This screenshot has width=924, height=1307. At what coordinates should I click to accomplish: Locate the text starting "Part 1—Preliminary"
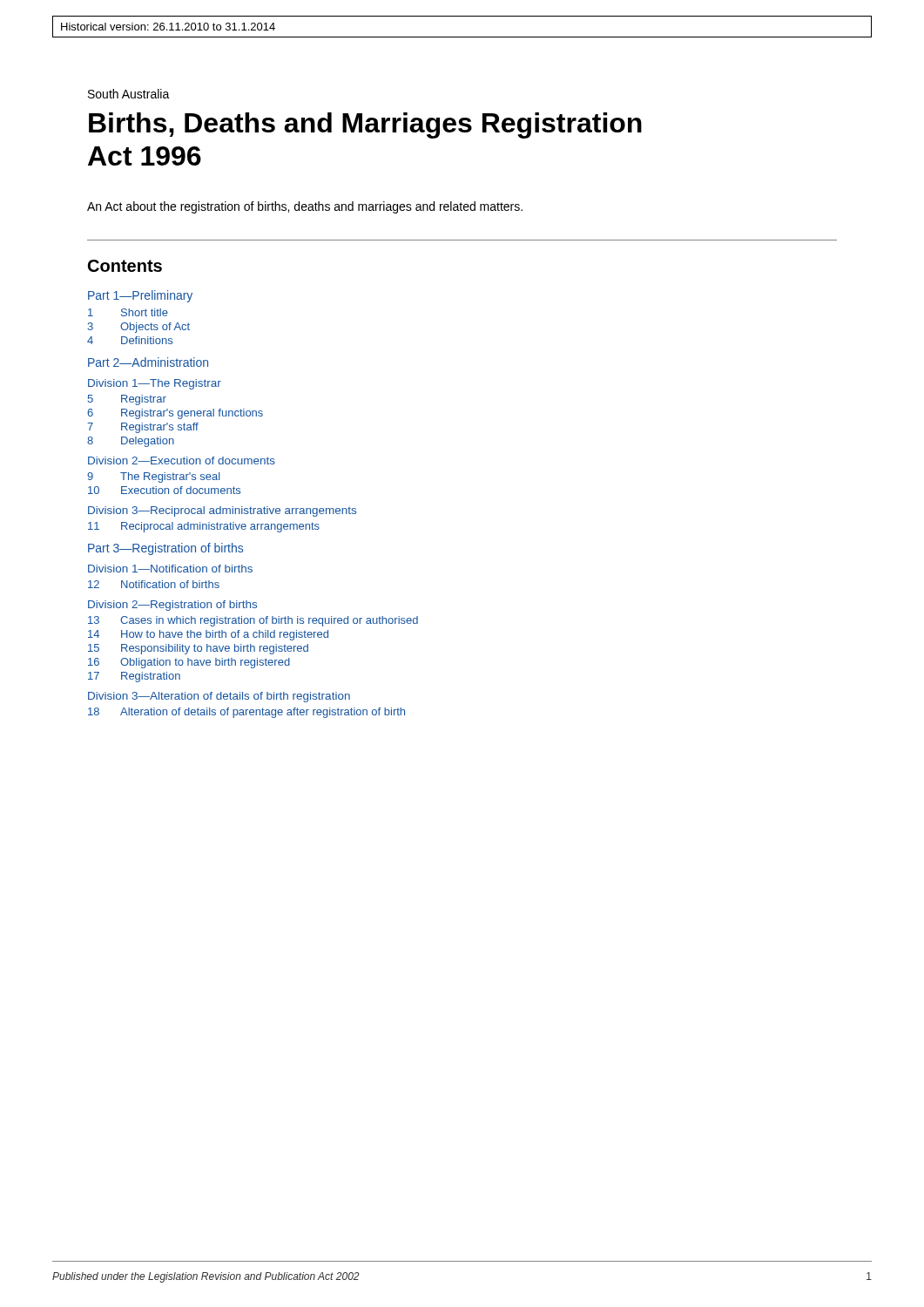[x=140, y=295]
